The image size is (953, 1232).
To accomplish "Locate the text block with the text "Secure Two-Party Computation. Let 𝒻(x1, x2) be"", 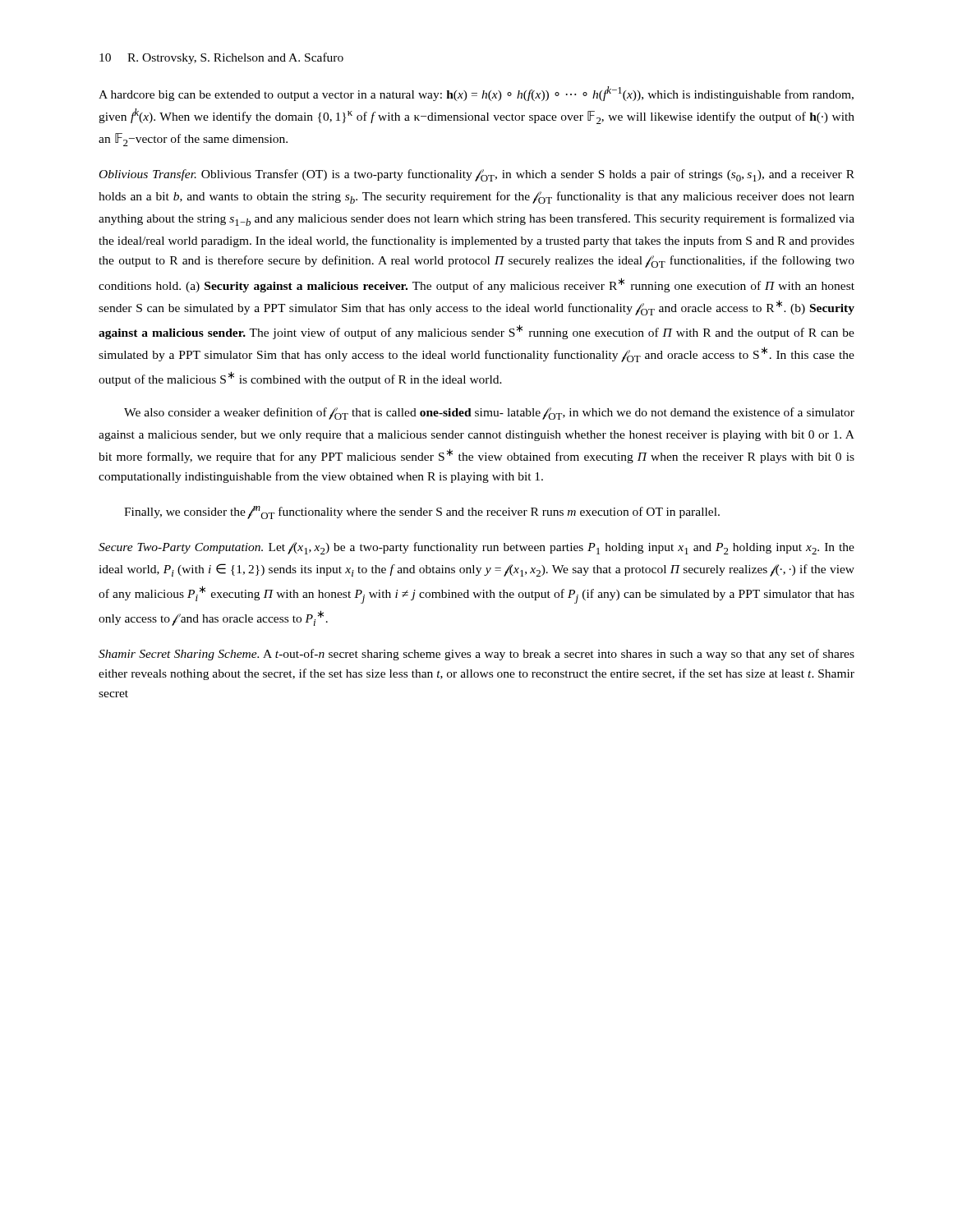I will tap(476, 584).
